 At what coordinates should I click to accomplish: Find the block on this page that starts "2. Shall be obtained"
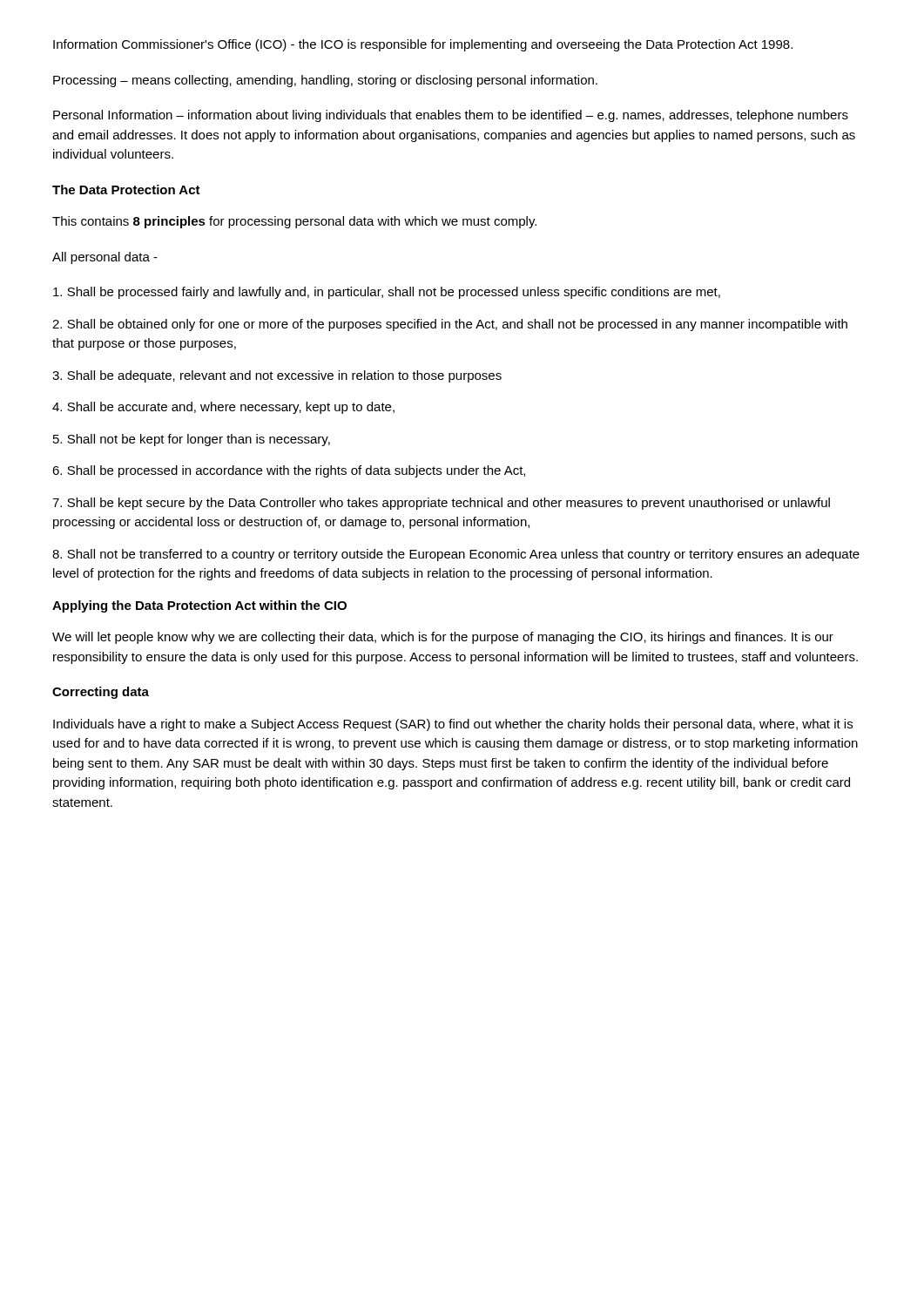(x=450, y=333)
